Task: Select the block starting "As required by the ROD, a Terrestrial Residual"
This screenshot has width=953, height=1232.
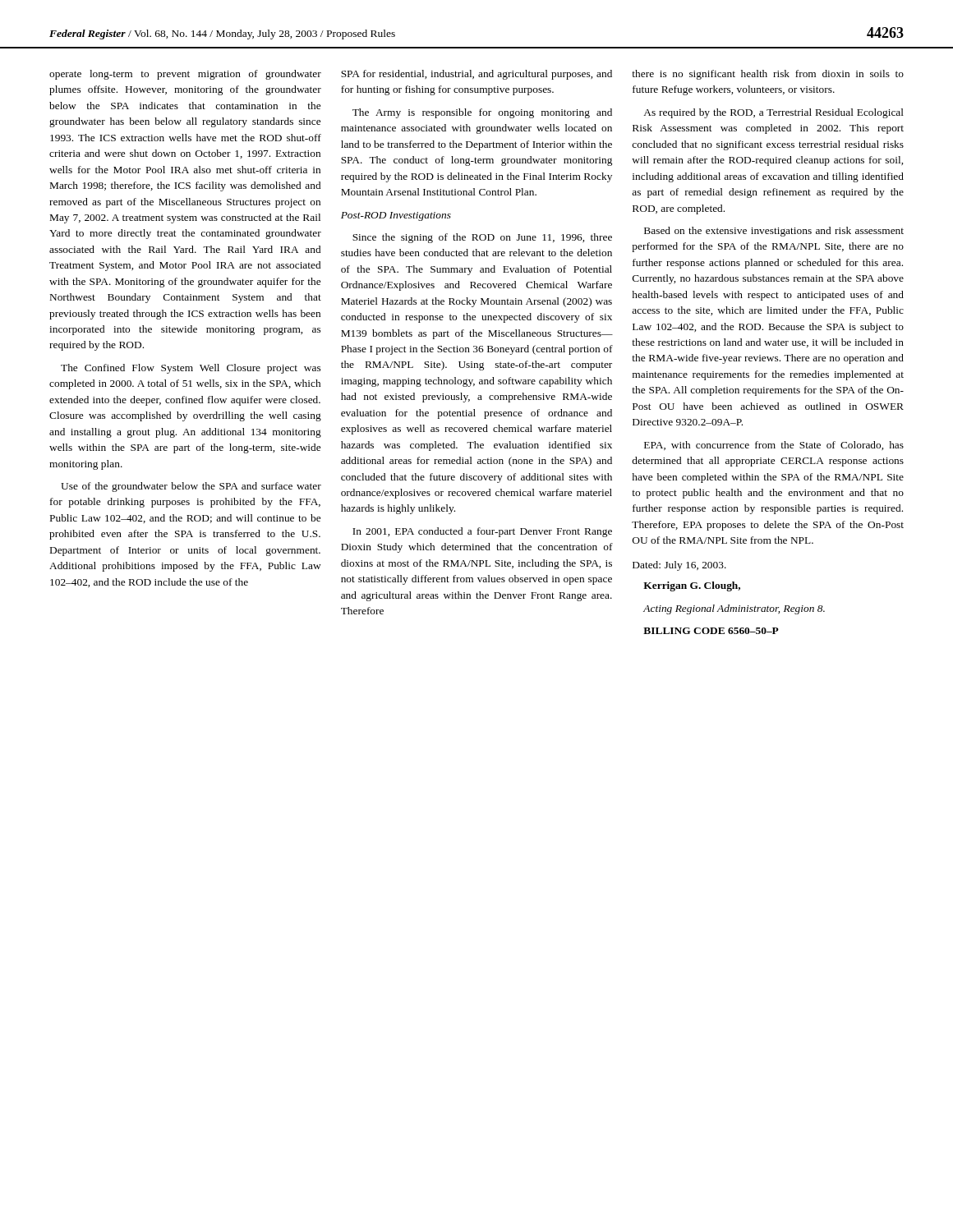Action: tap(768, 160)
